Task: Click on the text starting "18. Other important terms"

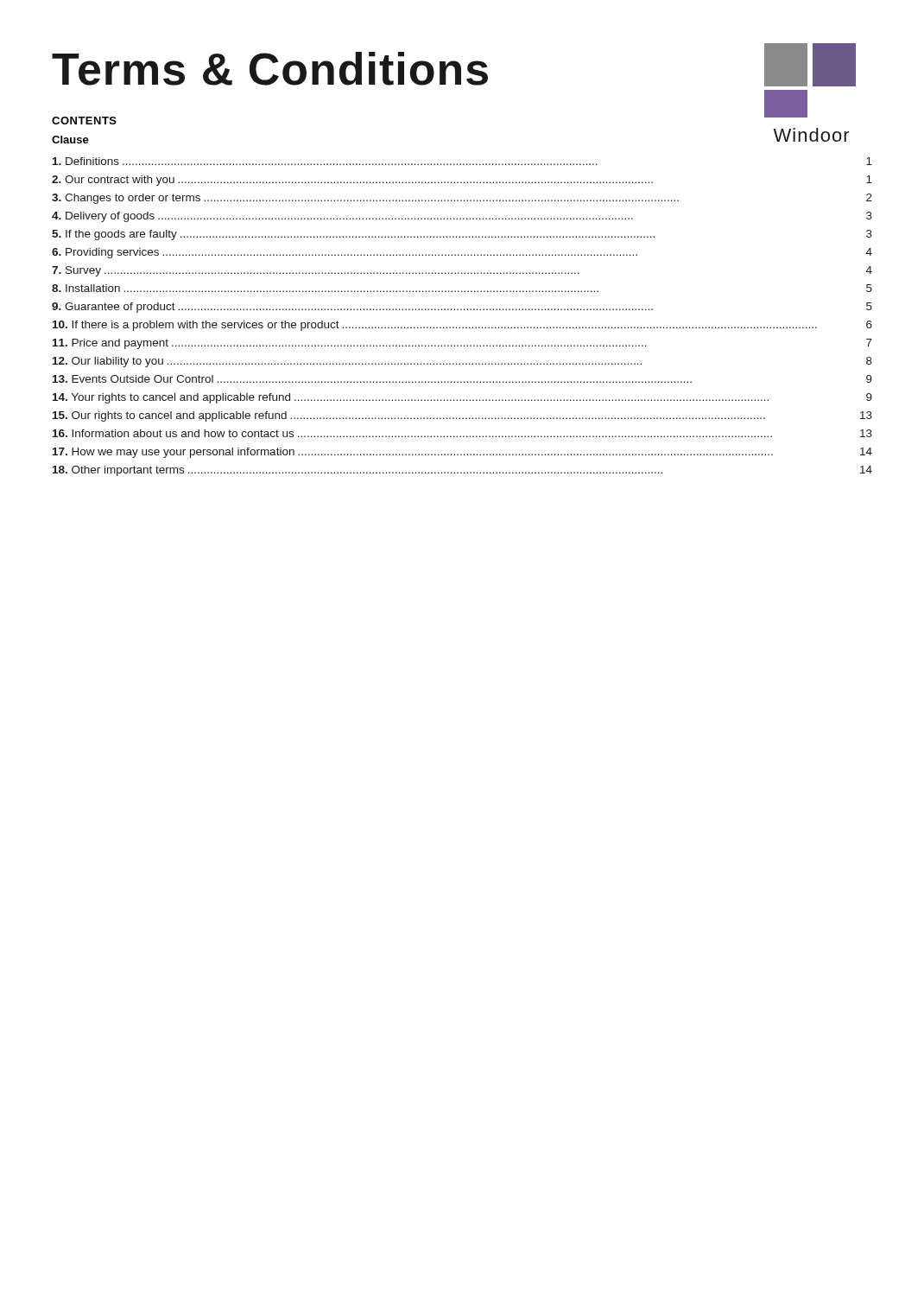Action: tap(462, 470)
